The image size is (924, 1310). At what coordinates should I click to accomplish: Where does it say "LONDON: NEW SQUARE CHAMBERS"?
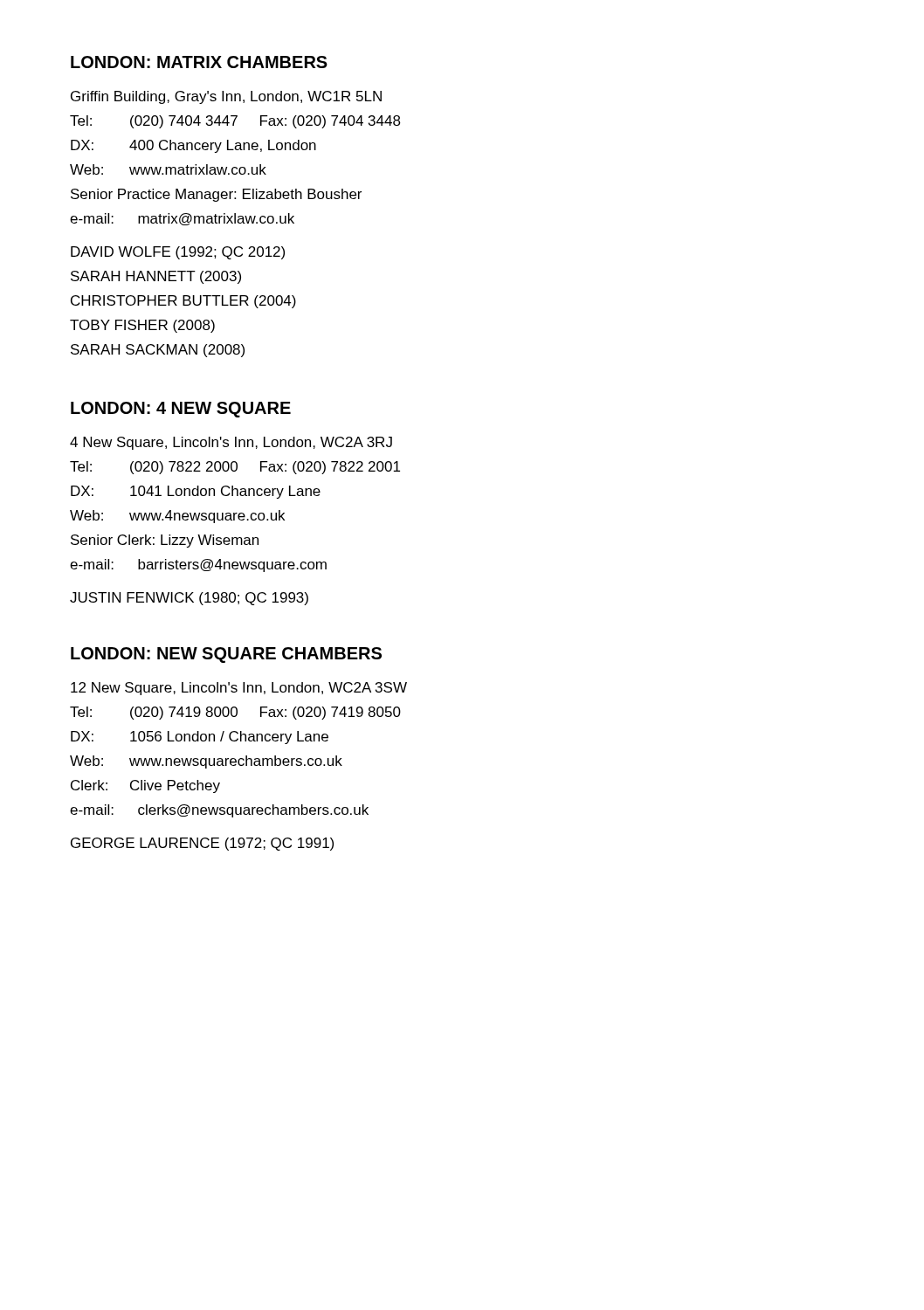point(226,653)
